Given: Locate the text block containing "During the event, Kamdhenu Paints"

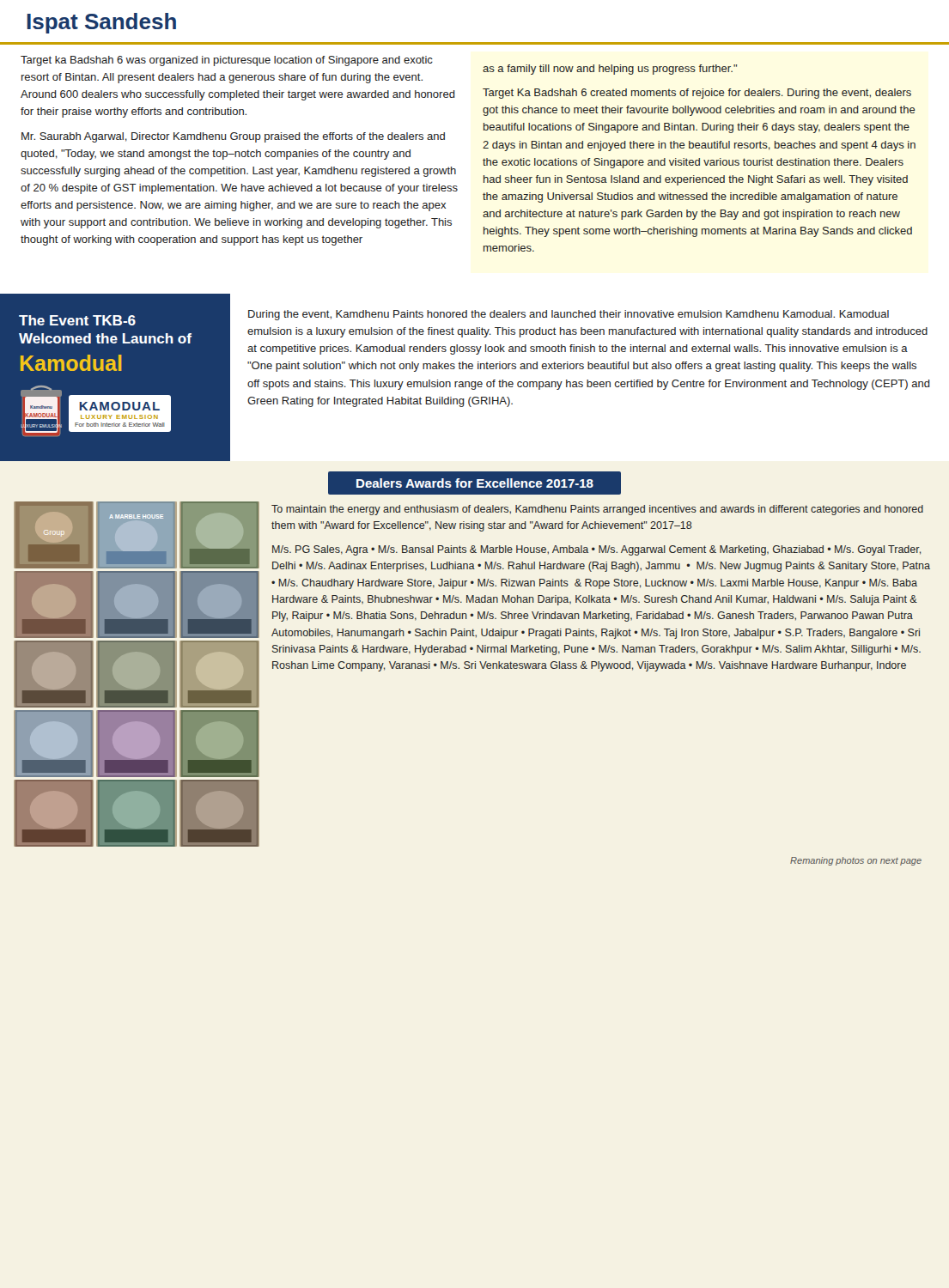Looking at the screenshot, I should click(x=589, y=357).
